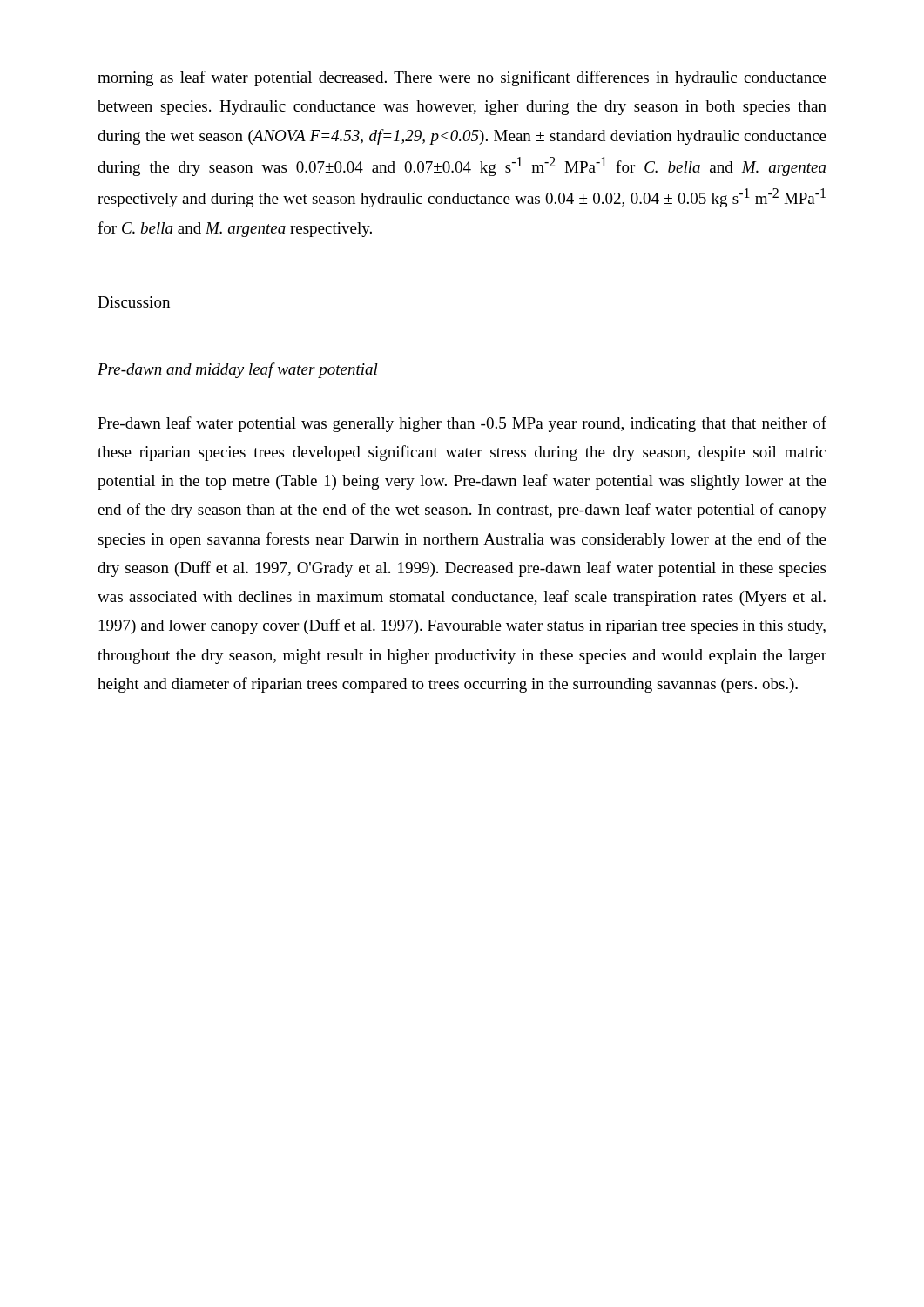Find the text block with the text "Pre-dawn leaf water potential was generally"

click(462, 553)
